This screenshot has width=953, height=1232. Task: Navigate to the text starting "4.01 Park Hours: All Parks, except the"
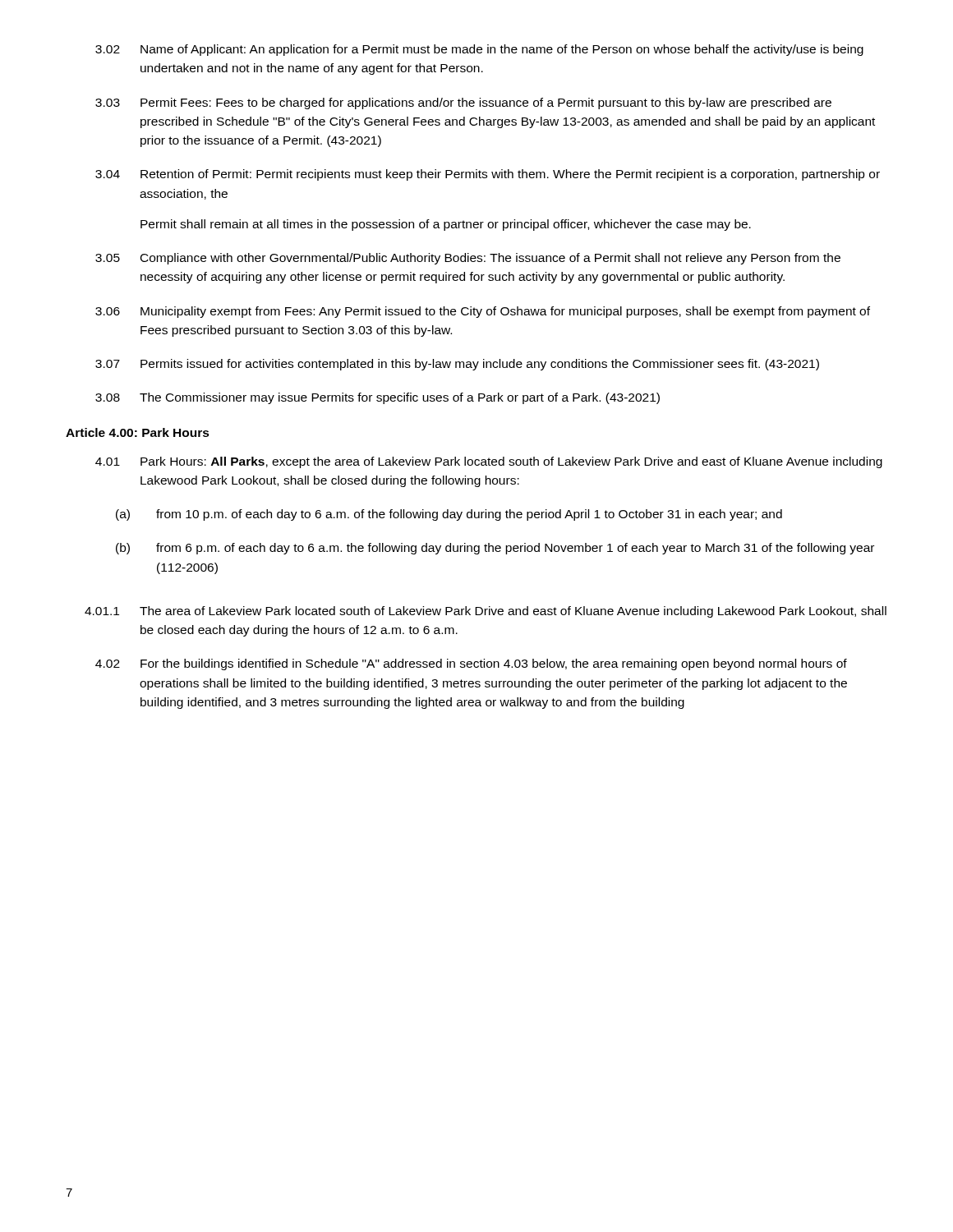(476, 470)
